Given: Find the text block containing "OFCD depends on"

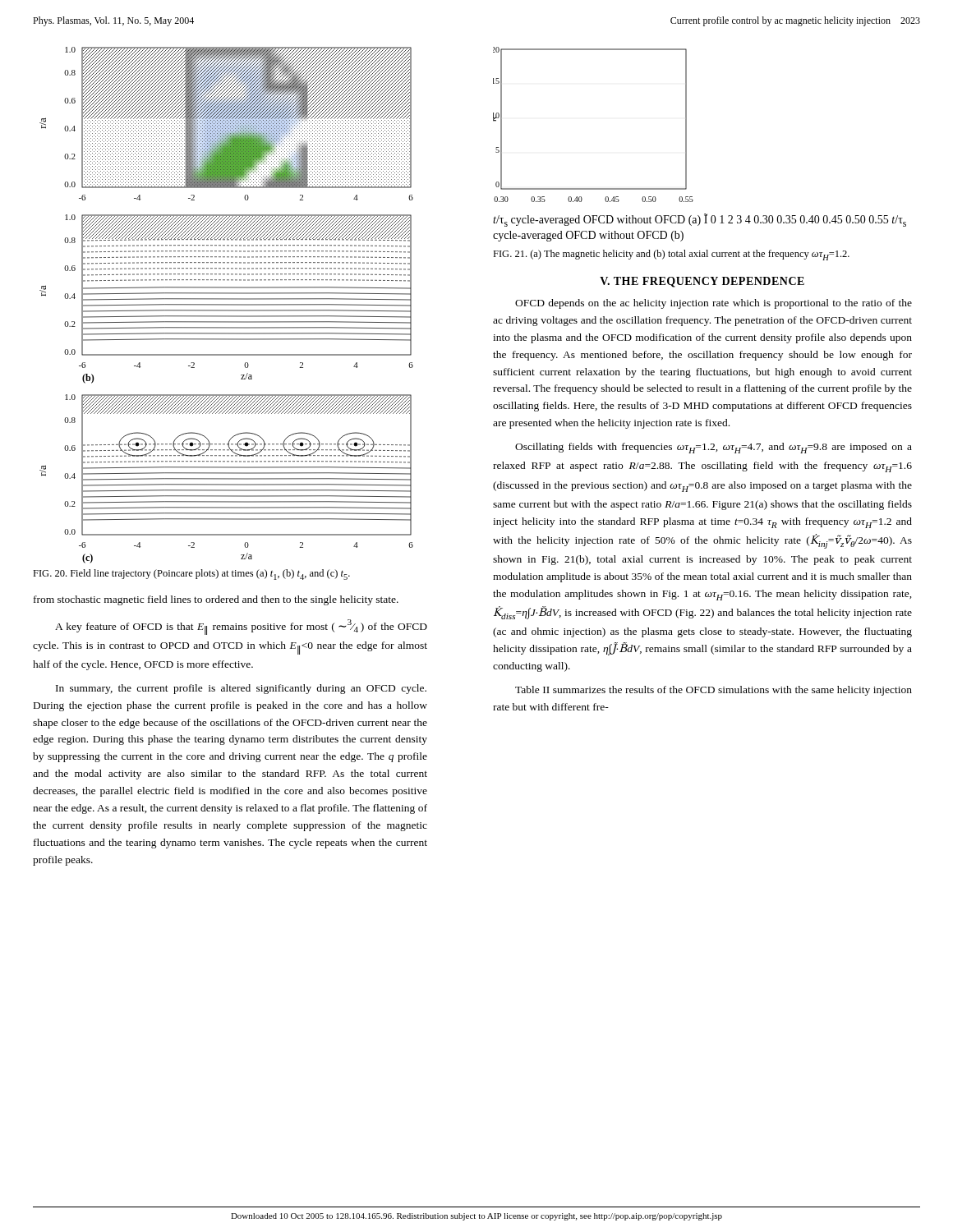Looking at the screenshot, I should click(702, 363).
